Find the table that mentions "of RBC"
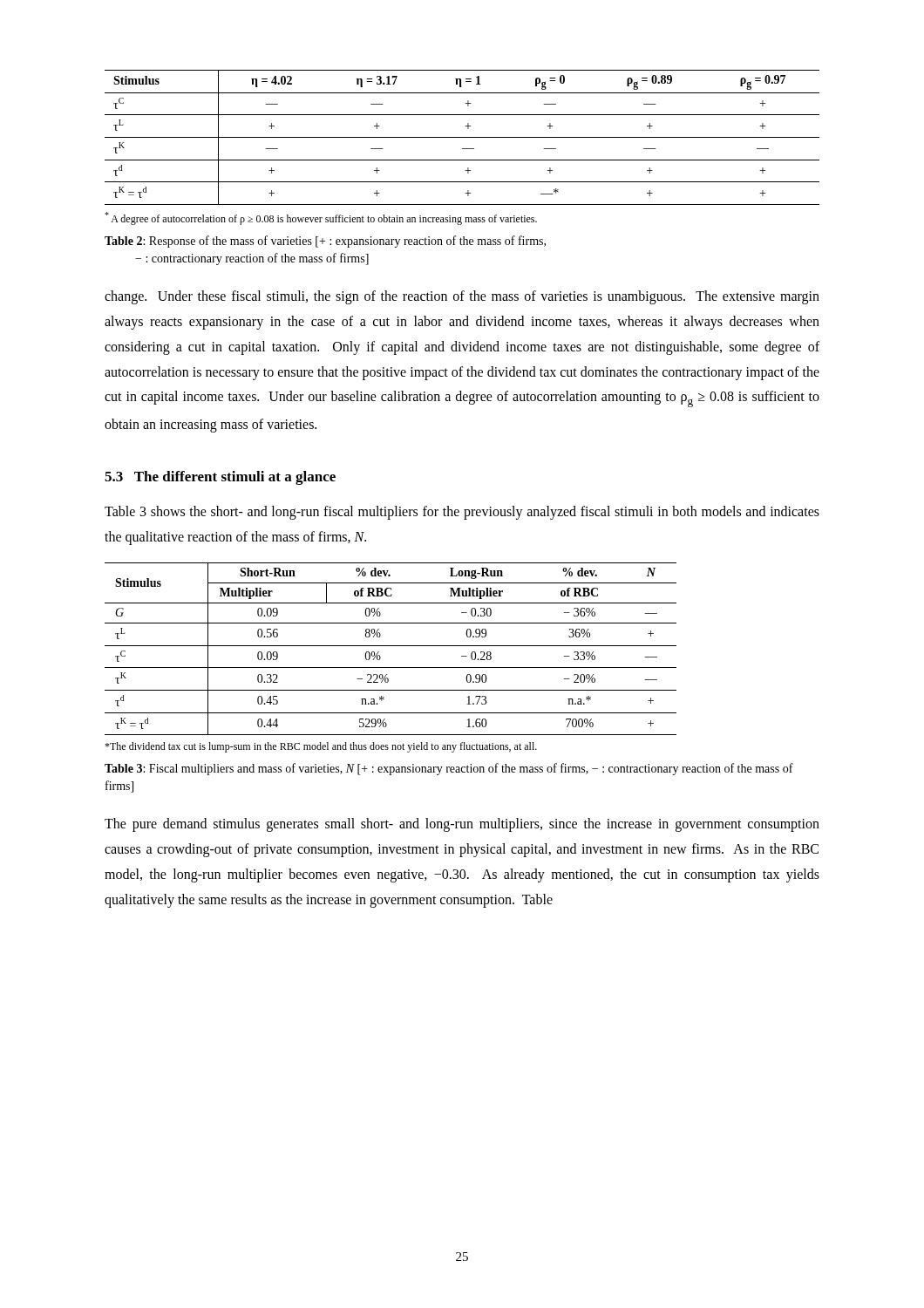This screenshot has height=1308, width=924. tap(462, 649)
